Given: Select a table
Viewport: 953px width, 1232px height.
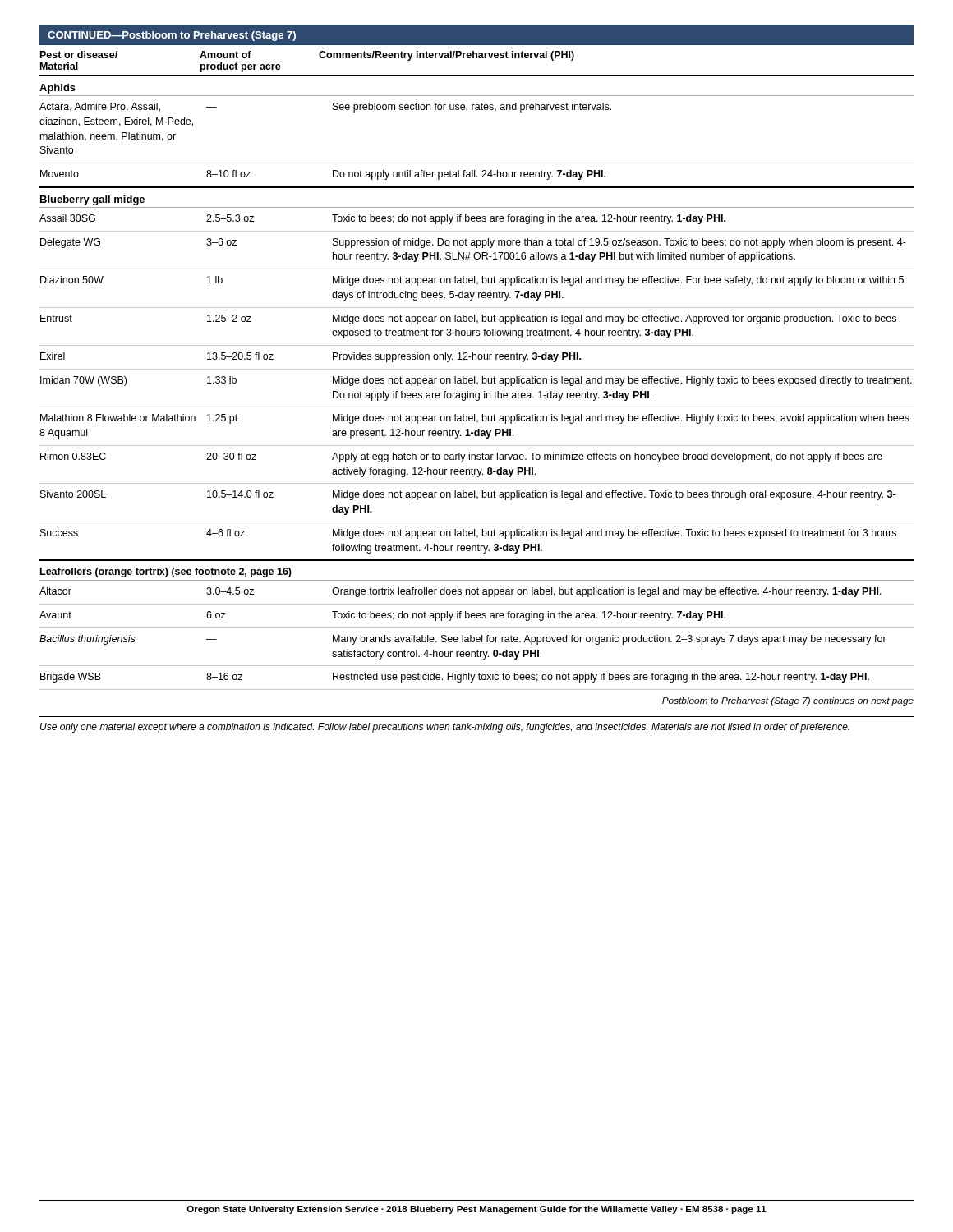Looking at the screenshot, I should pos(476,383).
